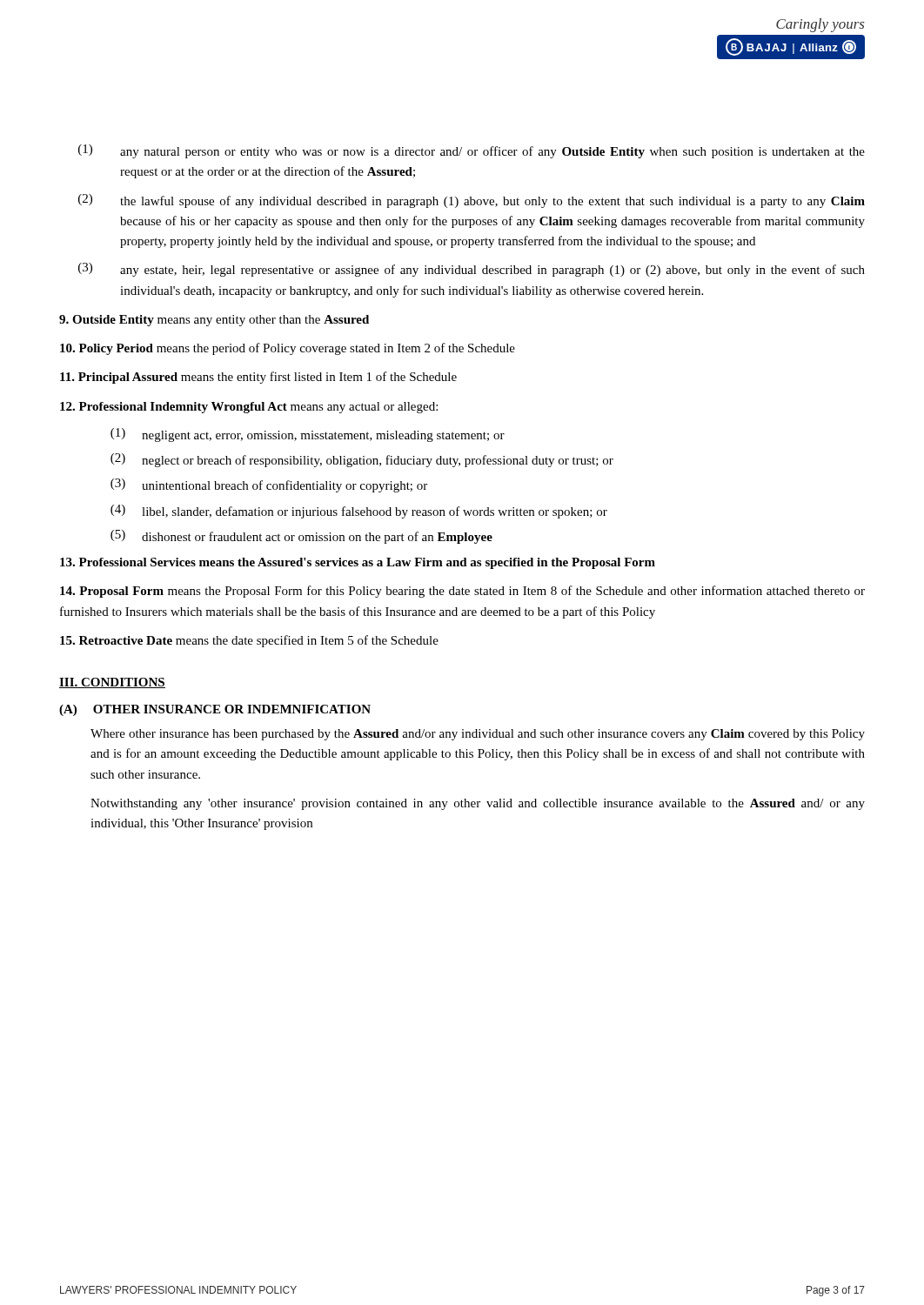Find the block on this page that starts "(2) the lawful spouse of"
Viewport: 924px width, 1305px height.
point(462,221)
